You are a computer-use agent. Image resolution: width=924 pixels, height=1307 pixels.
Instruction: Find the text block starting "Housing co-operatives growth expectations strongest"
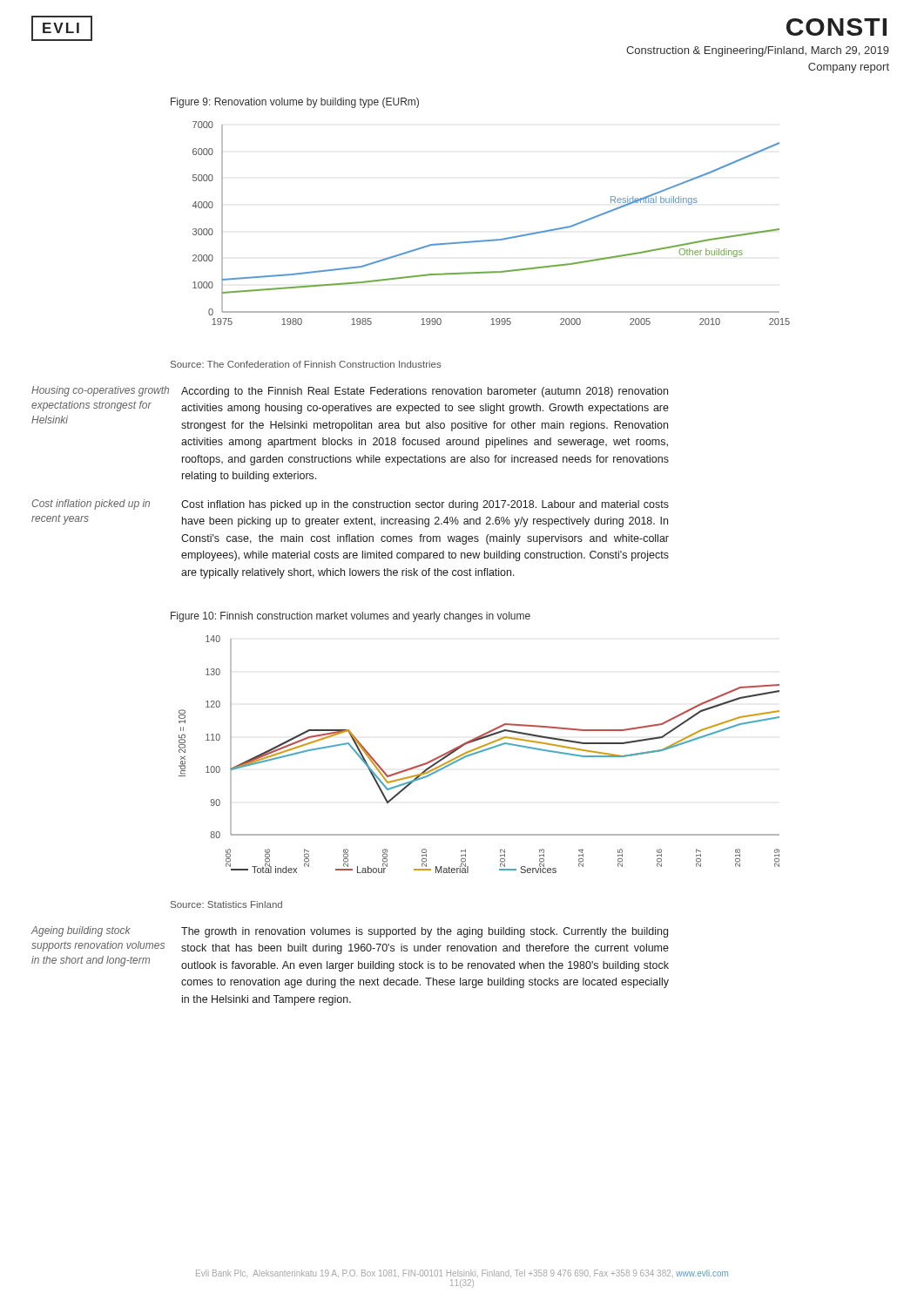click(x=100, y=405)
